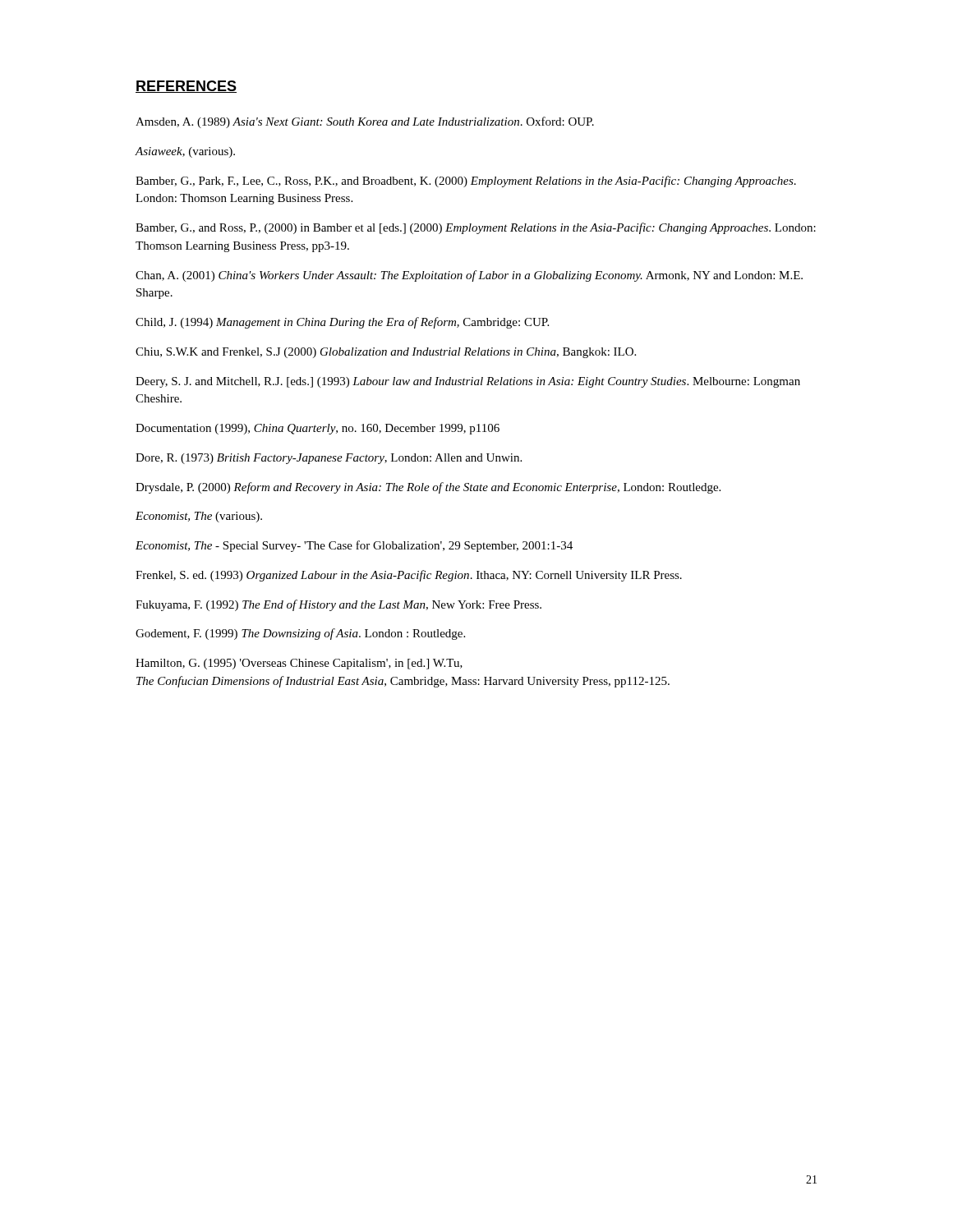The width and height of the screenshot is (953, 1232).
Task: Point to "Economist, The (various)."
Action: point(199,516)
